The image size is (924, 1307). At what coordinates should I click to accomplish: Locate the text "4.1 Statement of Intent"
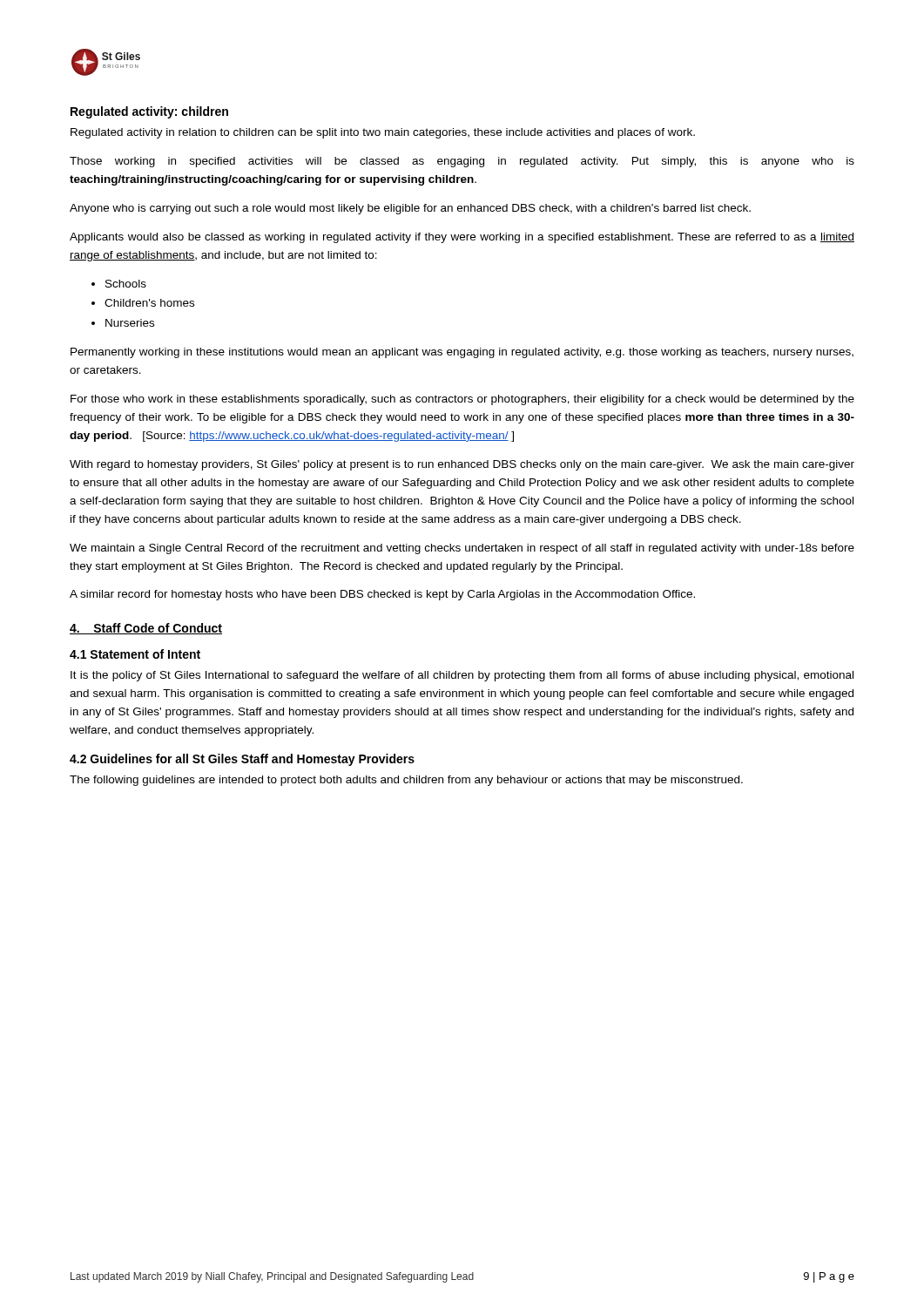(x=135, y=655)
